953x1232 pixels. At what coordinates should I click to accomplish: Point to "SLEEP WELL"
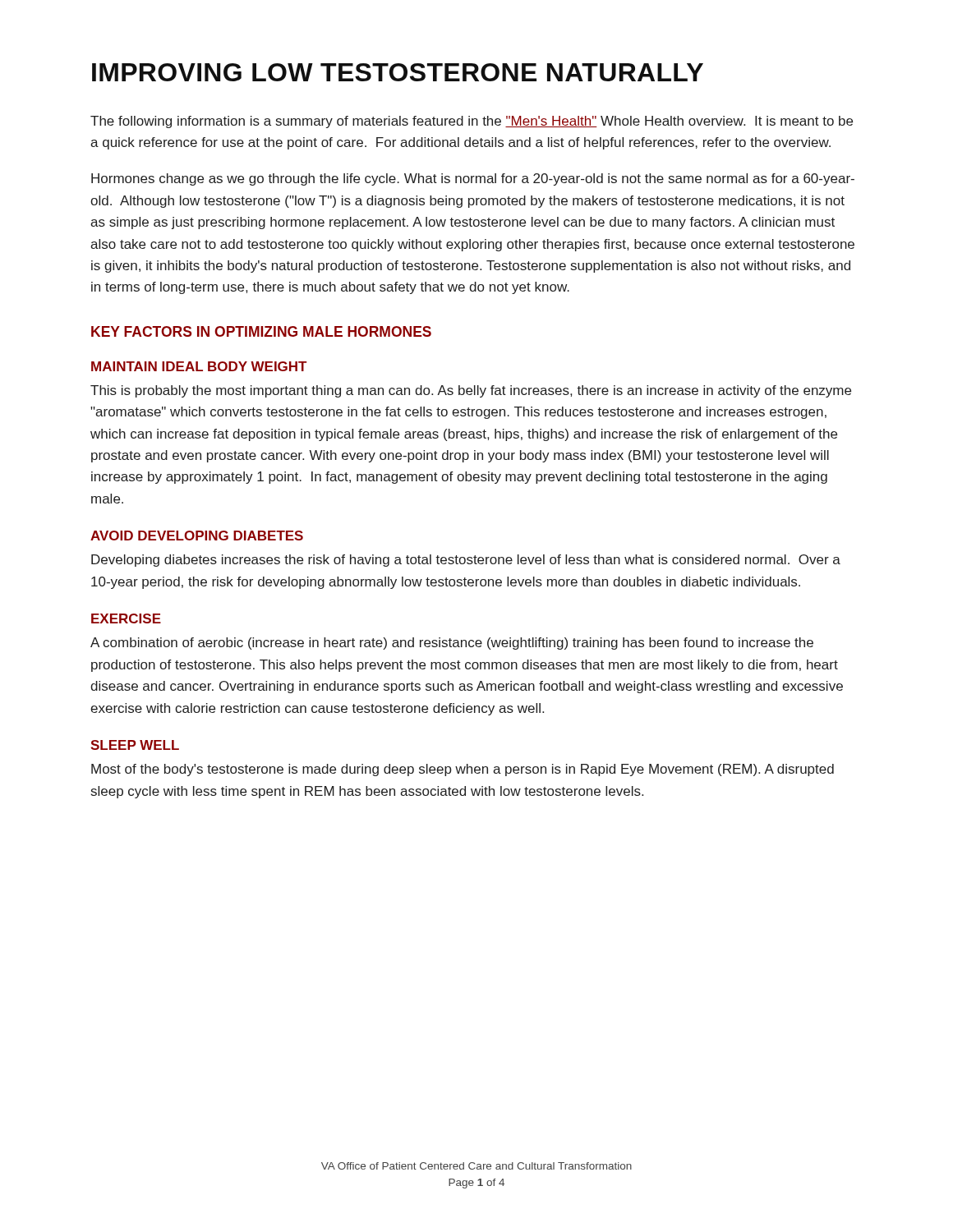[x=135, y=745]
